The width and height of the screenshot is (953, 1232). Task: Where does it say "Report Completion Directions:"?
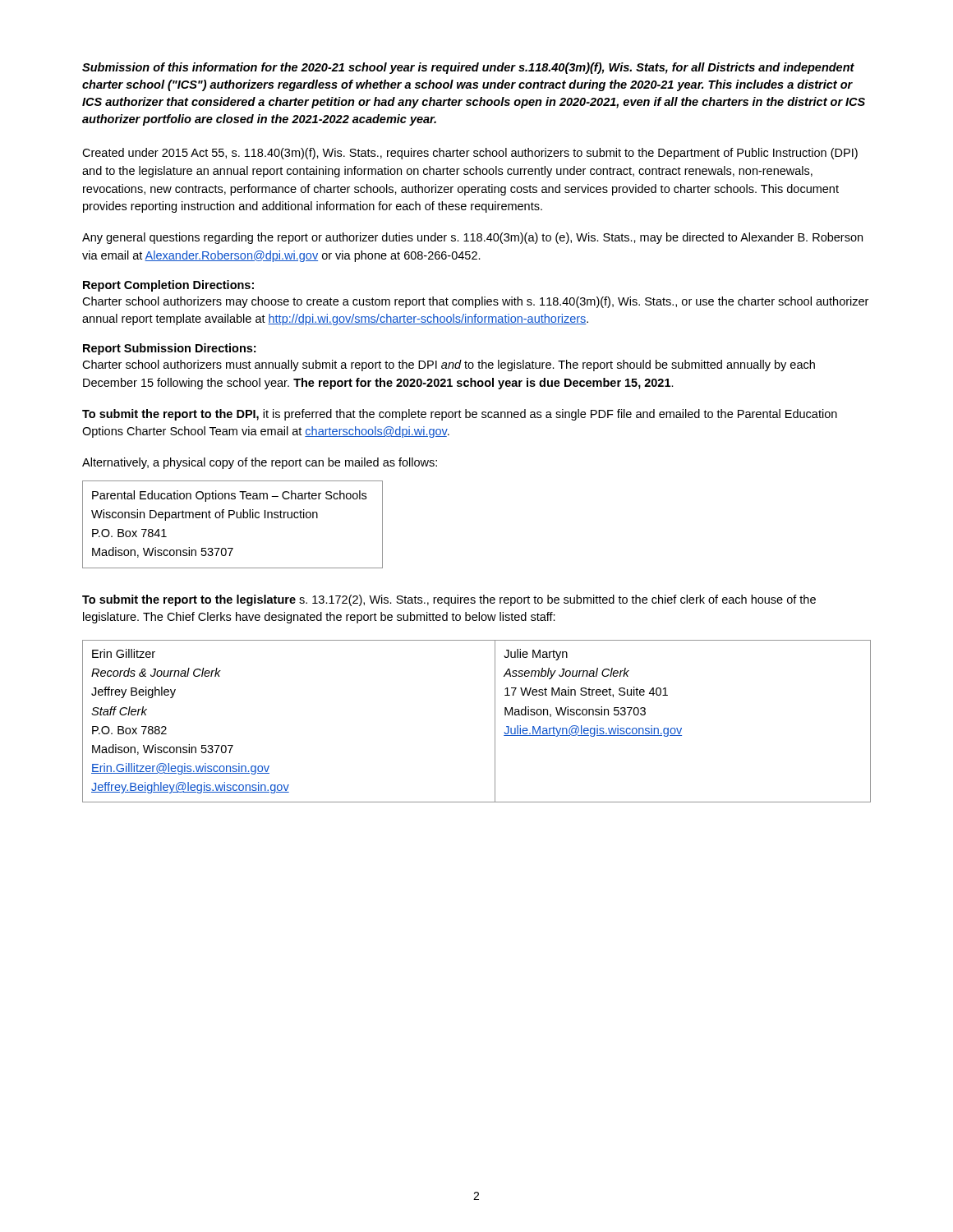(x=169, y=285)
